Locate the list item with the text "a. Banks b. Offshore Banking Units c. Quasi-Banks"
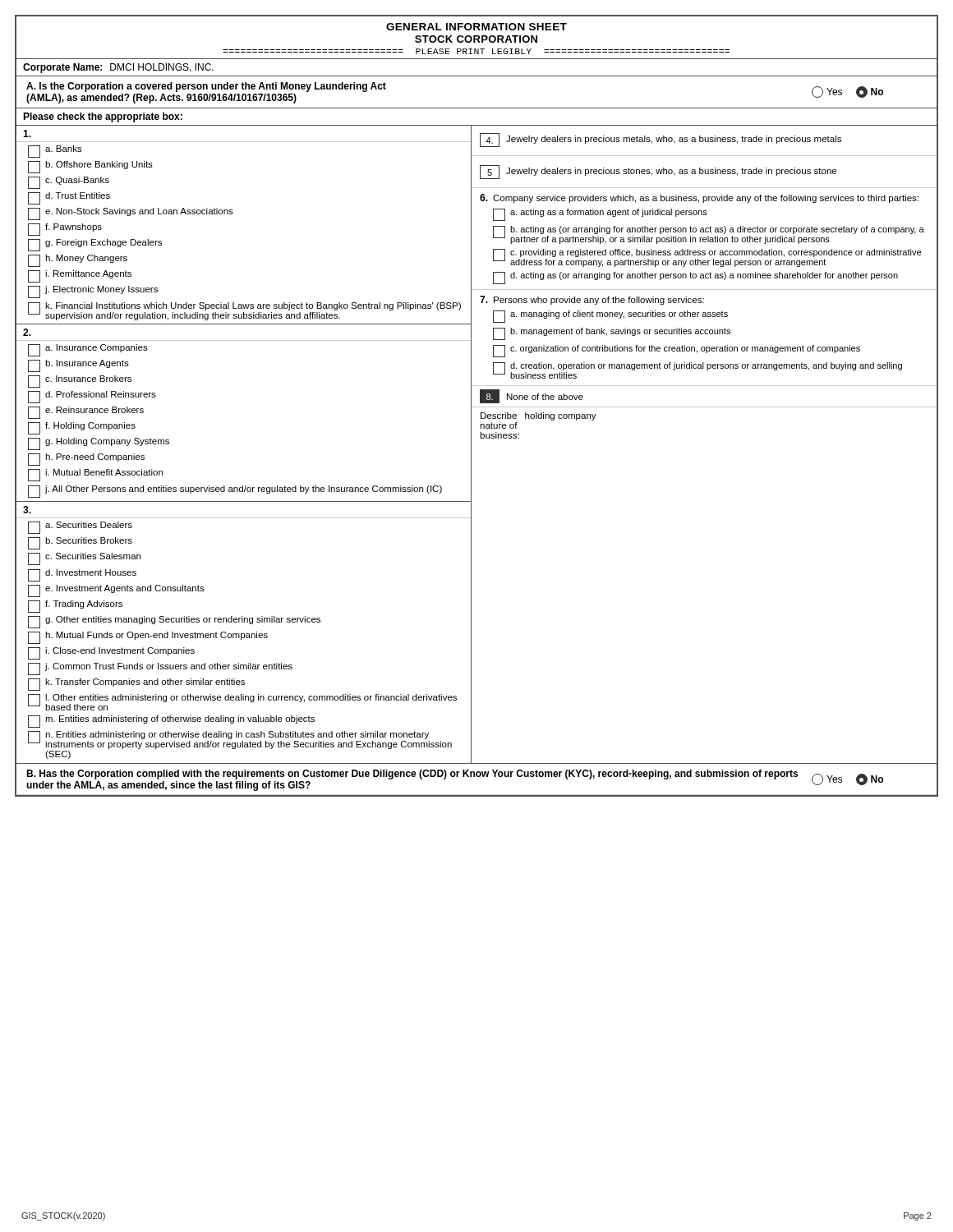Image resolution: width=953 pixels, height=1232 pixels. point(244,225)
